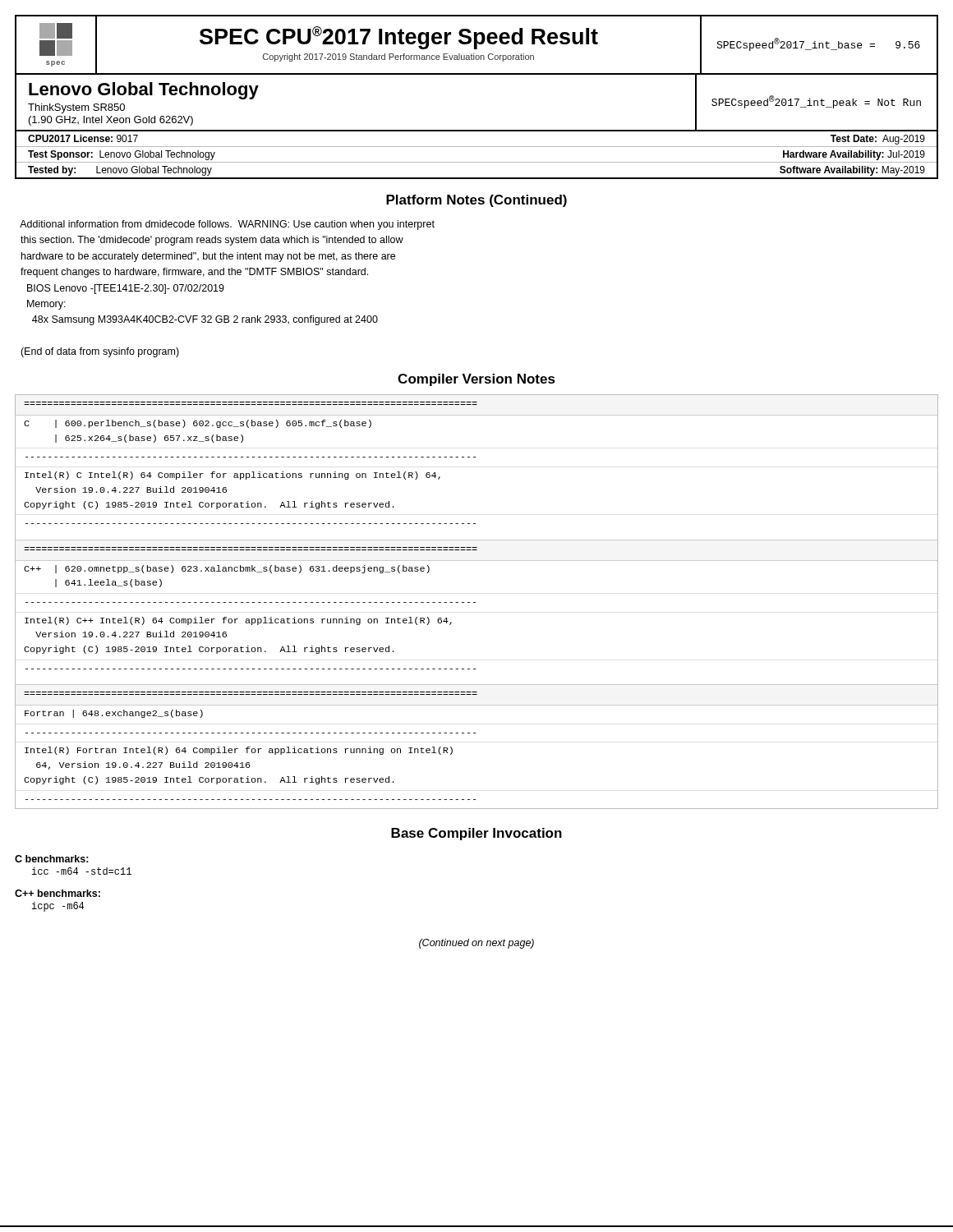
Task: Find the region starting "C++ benchmarks: icpc"
Action: click(58, 893)
